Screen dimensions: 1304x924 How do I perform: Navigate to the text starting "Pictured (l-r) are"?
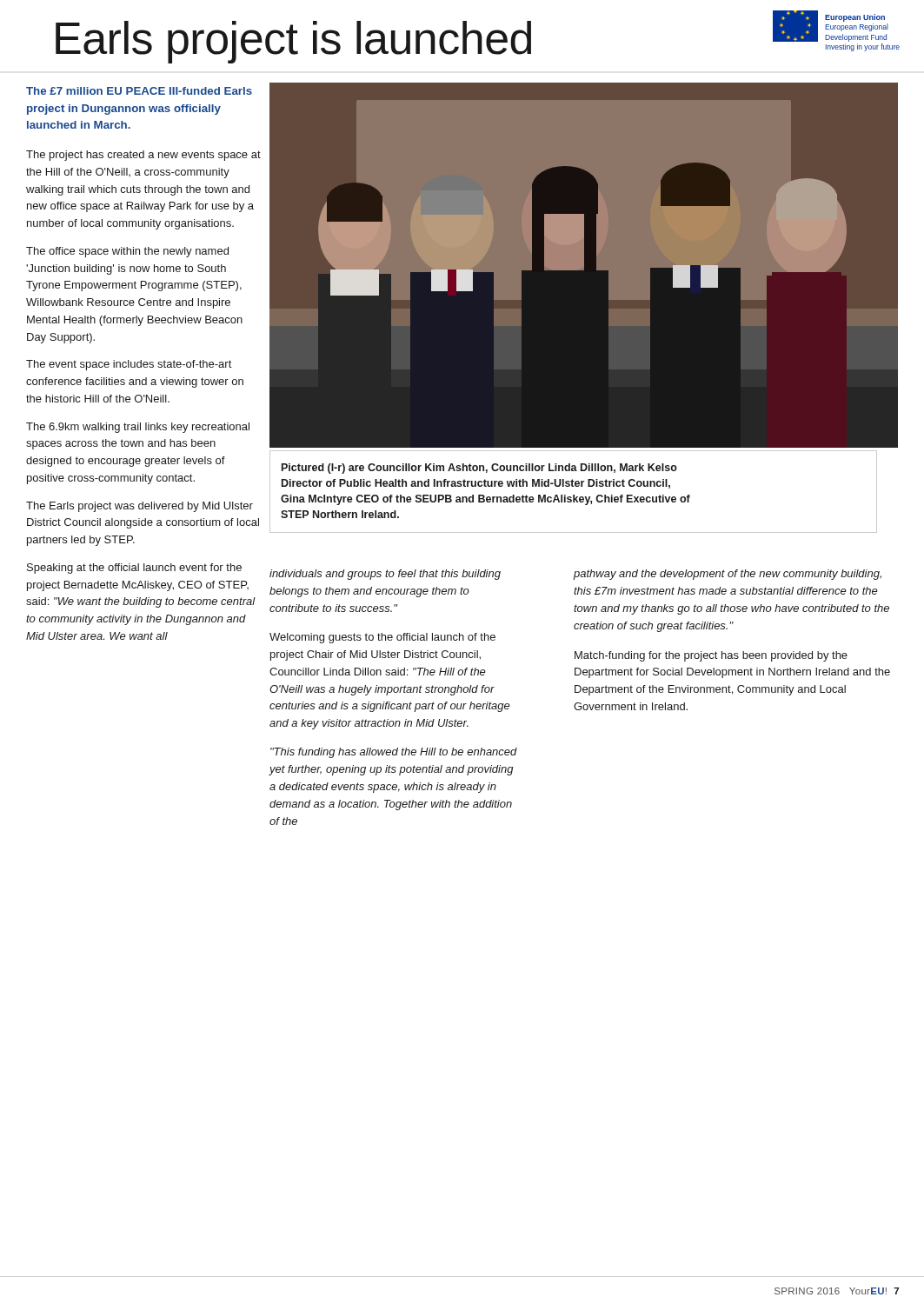[573, 491]
